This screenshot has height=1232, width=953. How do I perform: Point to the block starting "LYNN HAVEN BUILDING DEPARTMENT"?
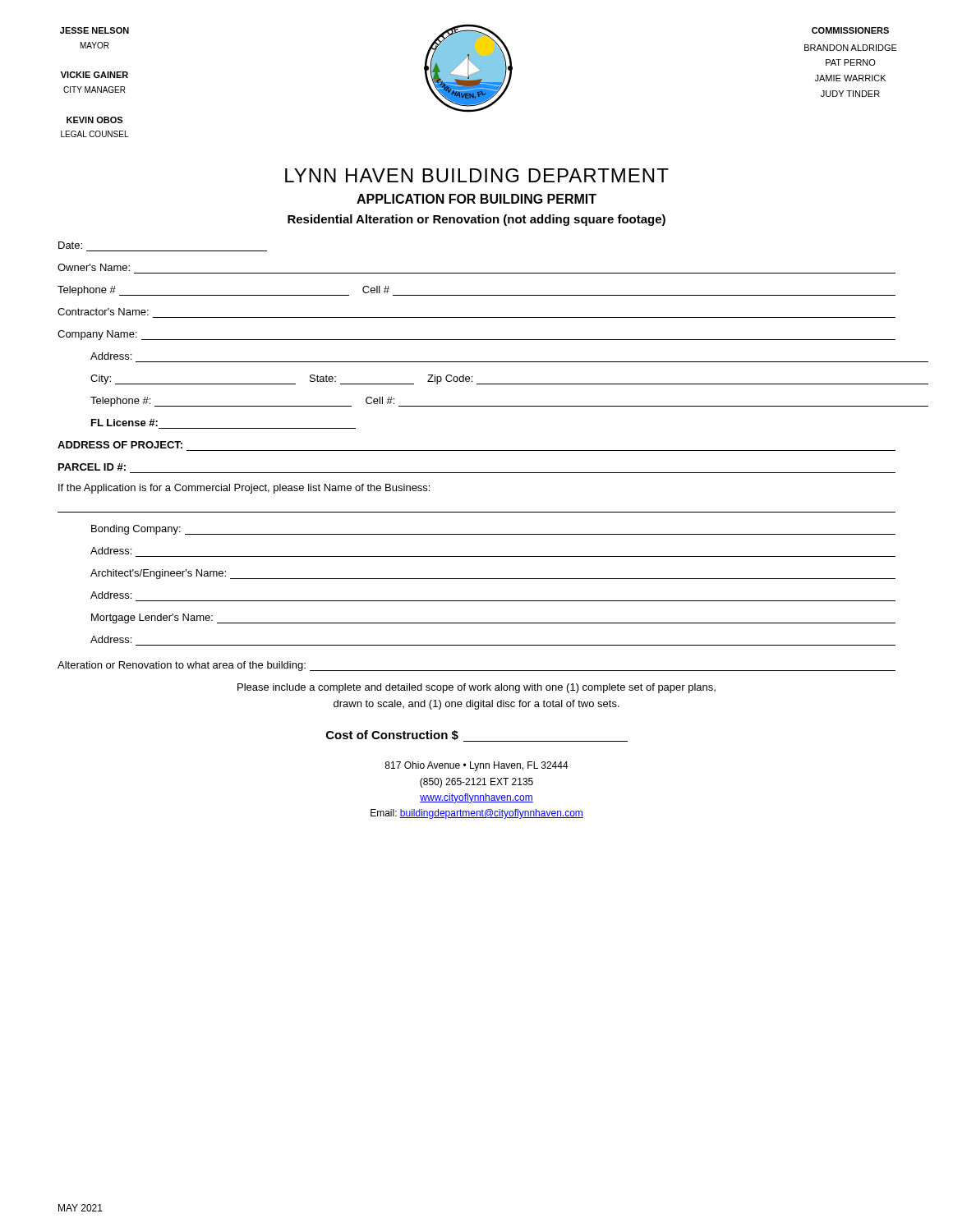click(x=476, y=176)
